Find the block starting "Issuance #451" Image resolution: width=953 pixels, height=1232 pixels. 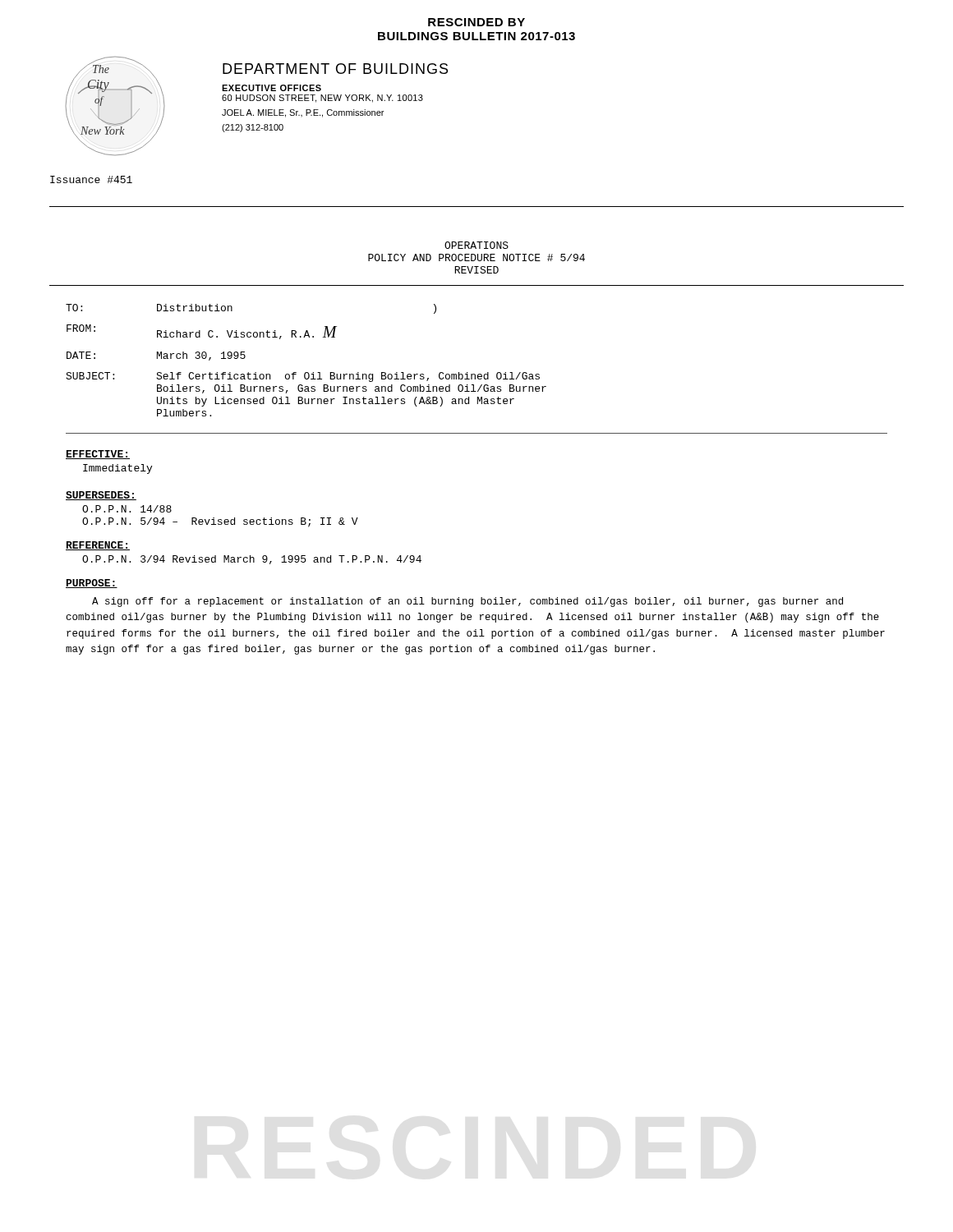pos(91,180)
